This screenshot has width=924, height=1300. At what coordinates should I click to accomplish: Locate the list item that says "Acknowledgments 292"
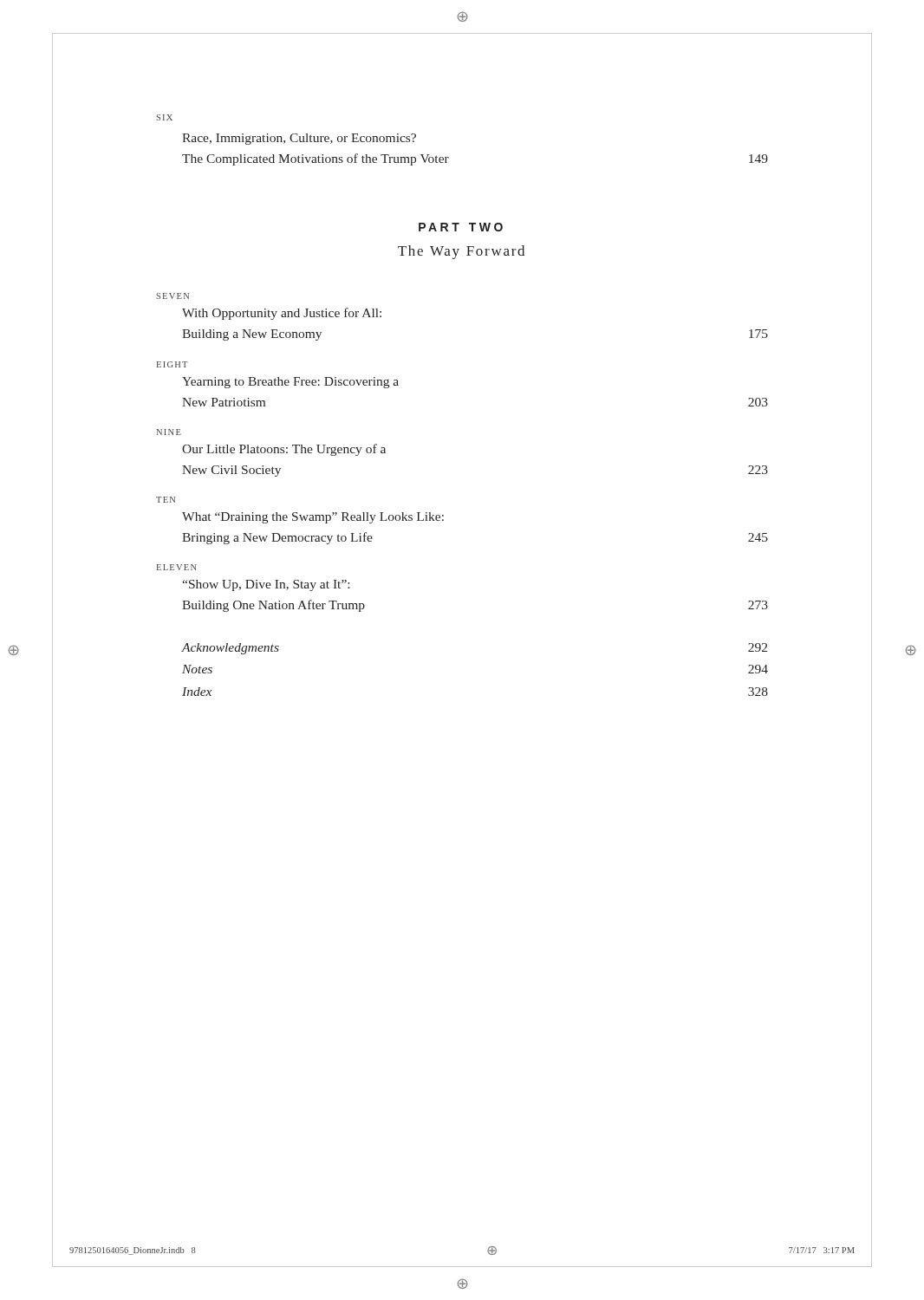coord(236,648)
